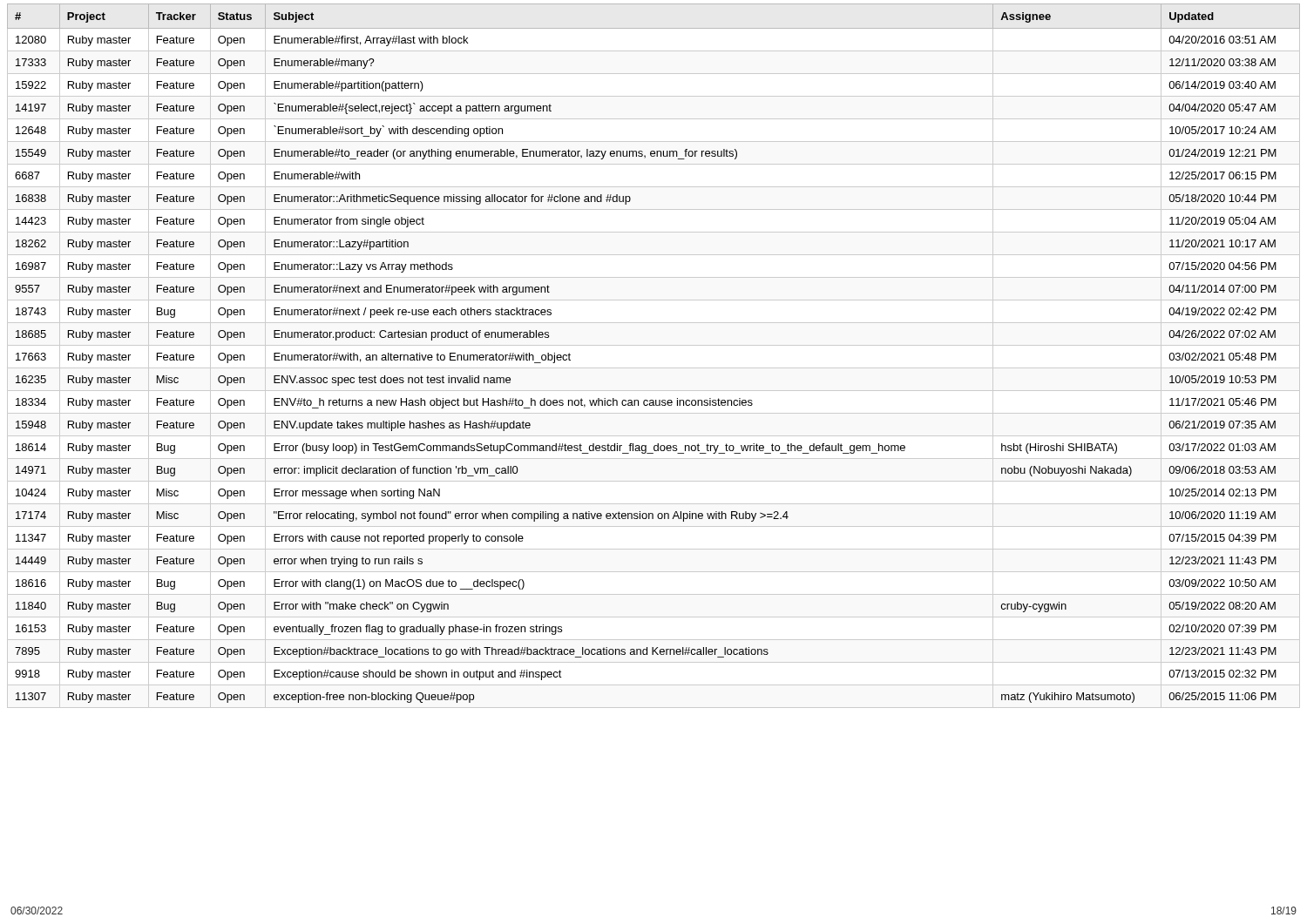The width and height of the screenshot is (1307, 924).
Task: Locate the table with the text "10/05/2017 10:24 AM"
Action: 654,356
